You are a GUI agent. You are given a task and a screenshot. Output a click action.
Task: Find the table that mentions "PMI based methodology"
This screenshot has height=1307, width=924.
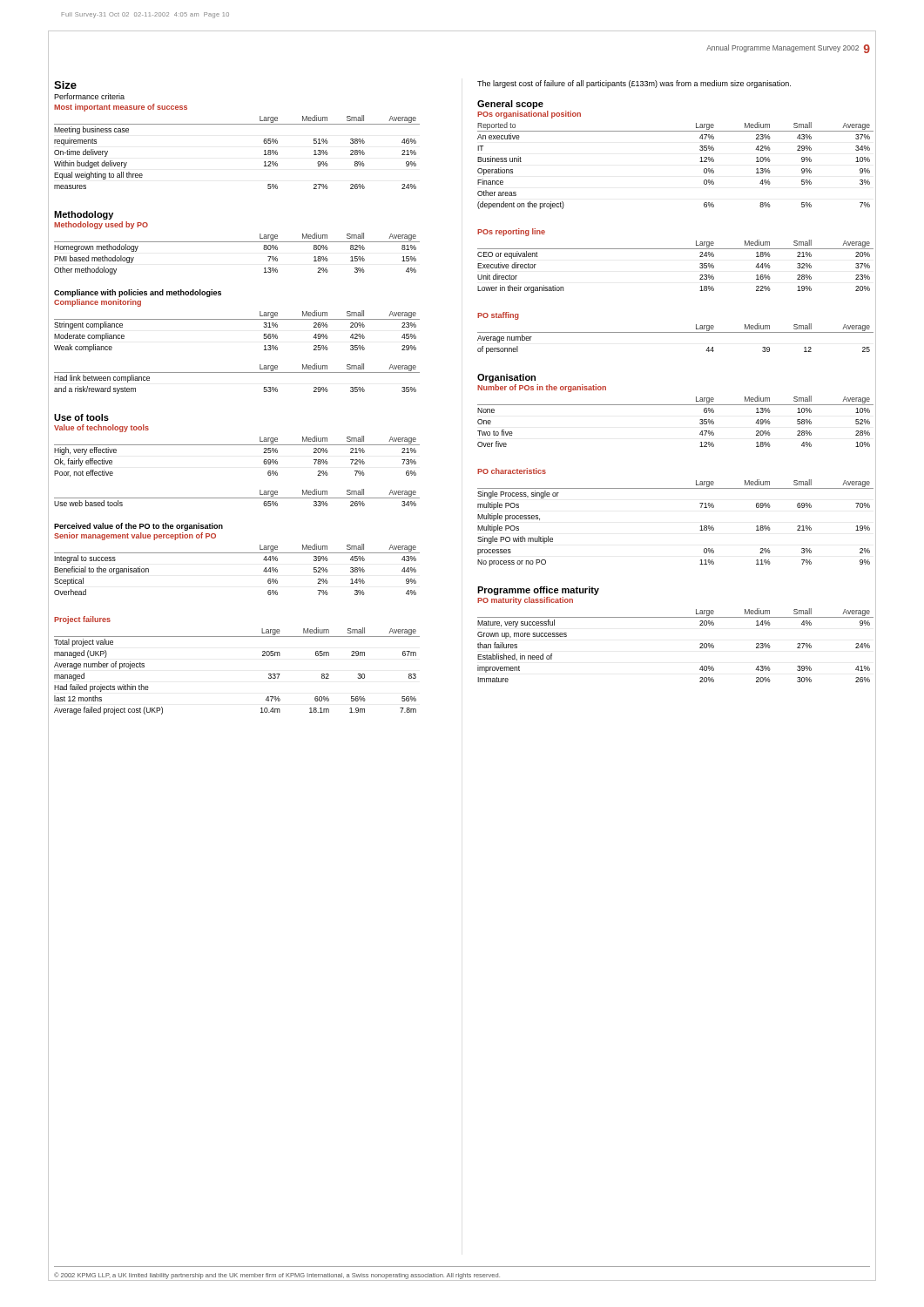click(237, 253)
